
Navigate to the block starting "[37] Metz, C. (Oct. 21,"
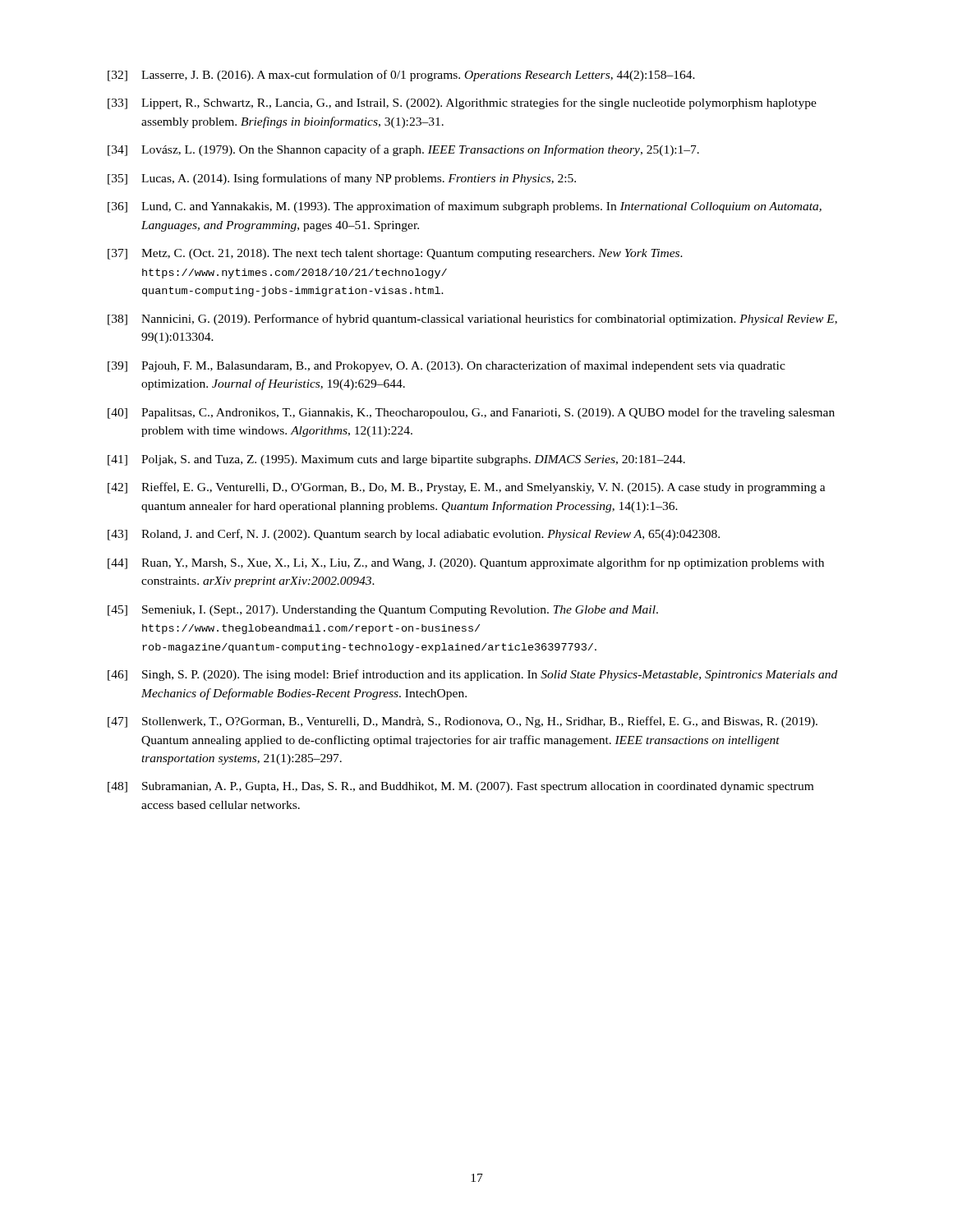coord(395,254)
